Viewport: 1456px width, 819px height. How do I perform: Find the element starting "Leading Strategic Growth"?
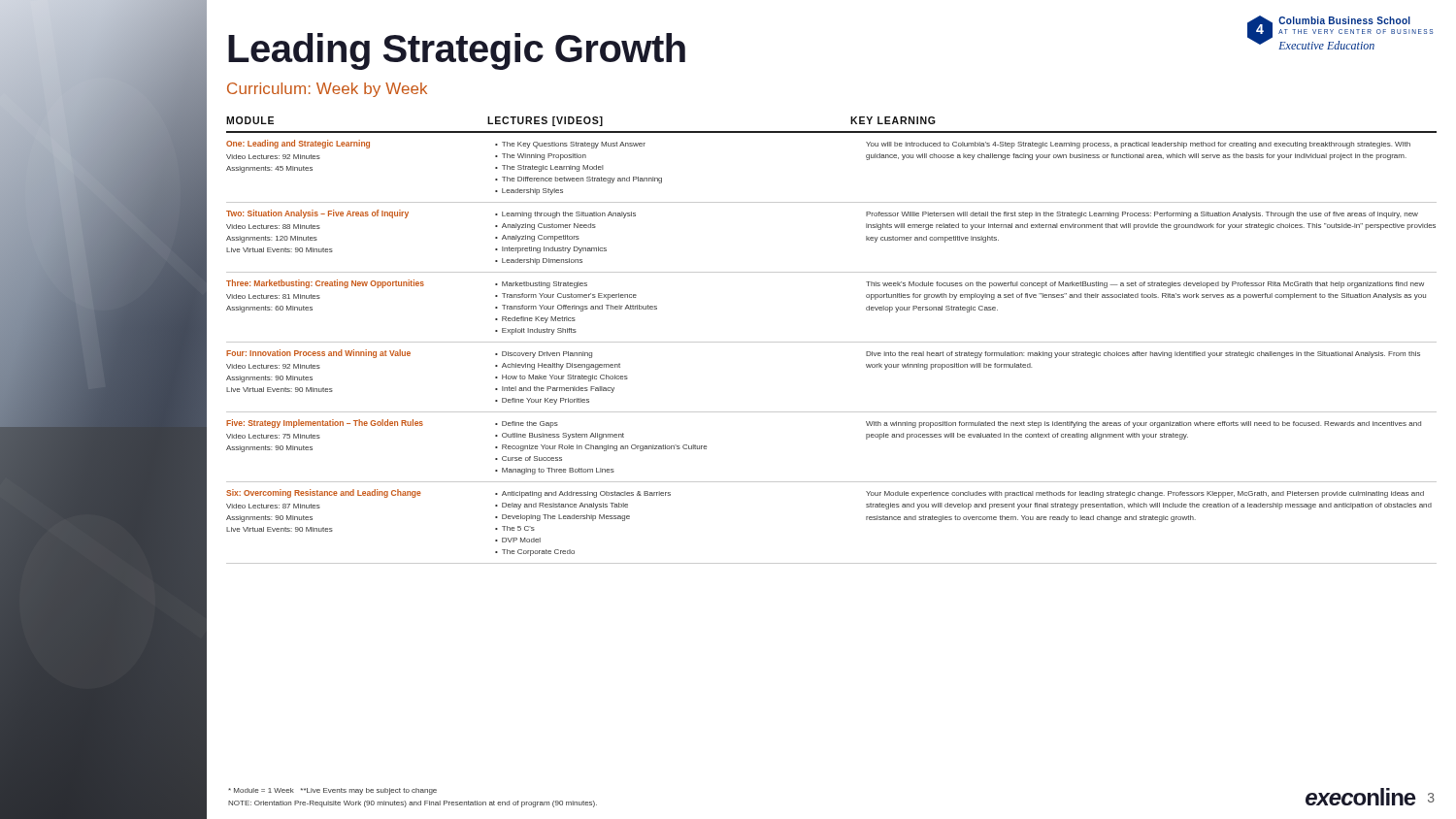click(x=457, y=49)
